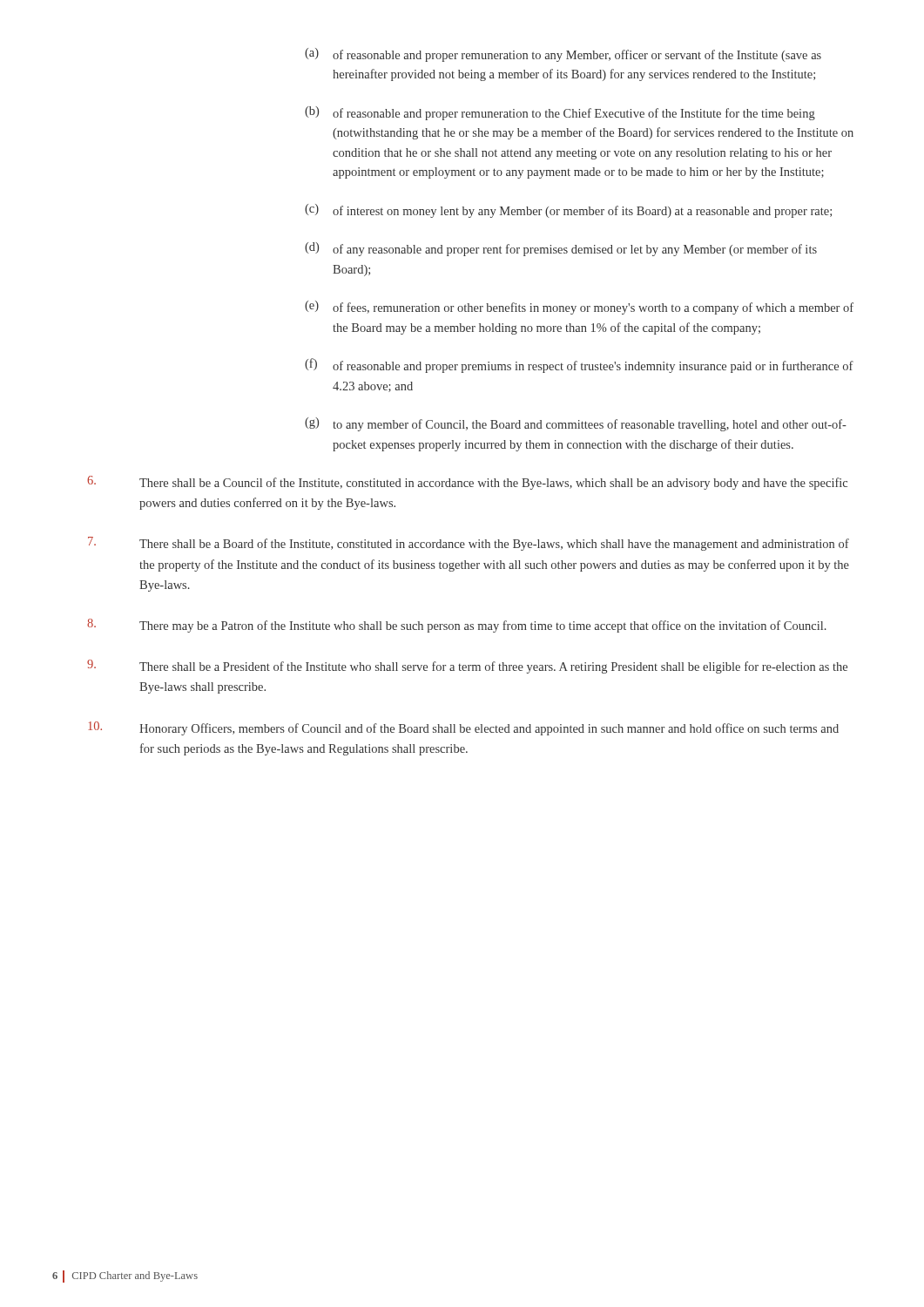Where is the passage that starts "(g) to any"?
Image resolution: width=924 pixels, height=1307 pixels.
[x=580, y=434]
